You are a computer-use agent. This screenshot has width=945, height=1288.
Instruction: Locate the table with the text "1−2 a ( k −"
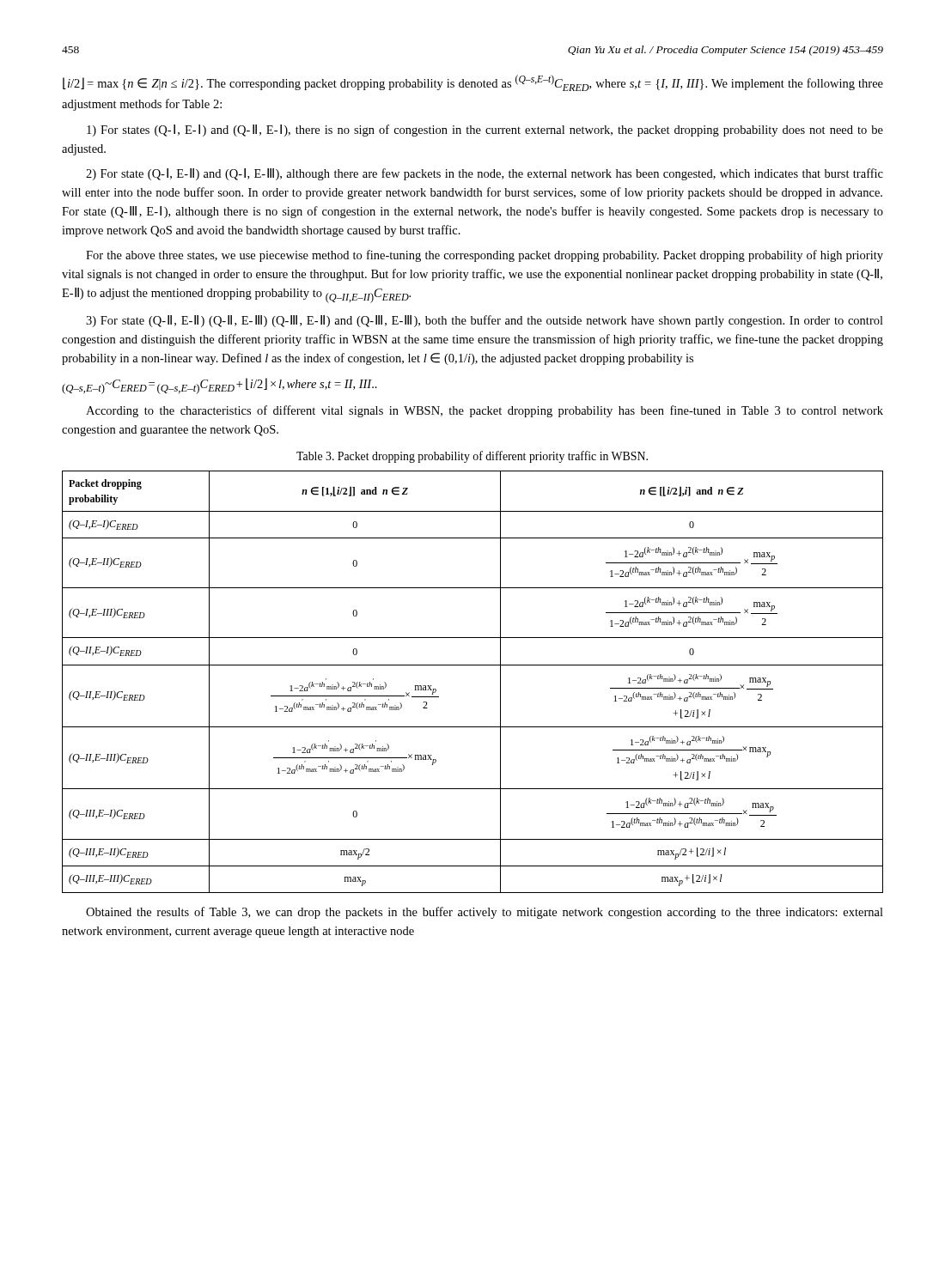(x=472, y=682)
